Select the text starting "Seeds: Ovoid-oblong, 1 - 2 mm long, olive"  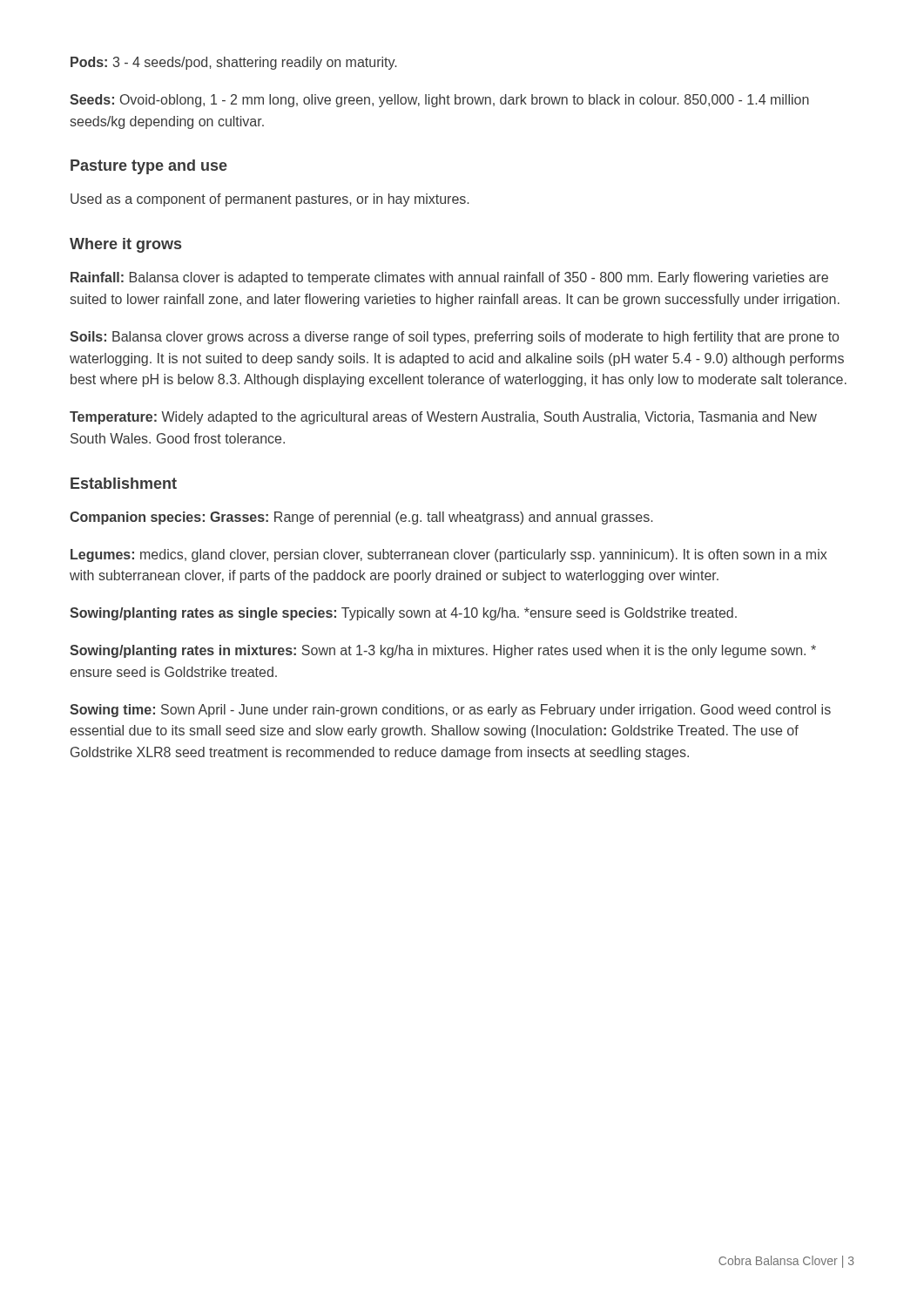(440, 110)
